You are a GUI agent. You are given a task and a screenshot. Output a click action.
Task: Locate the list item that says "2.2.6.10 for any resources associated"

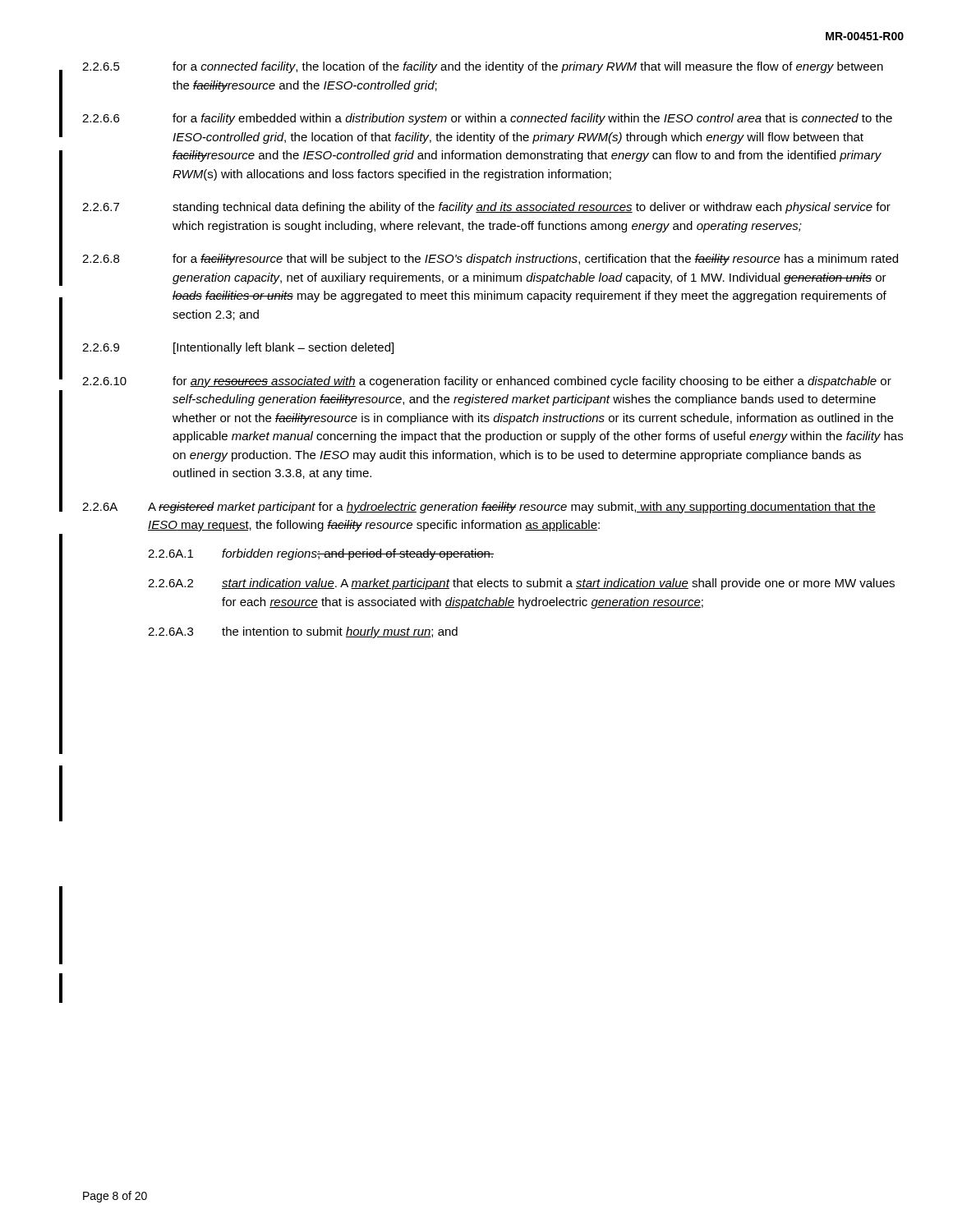(493, 427)
